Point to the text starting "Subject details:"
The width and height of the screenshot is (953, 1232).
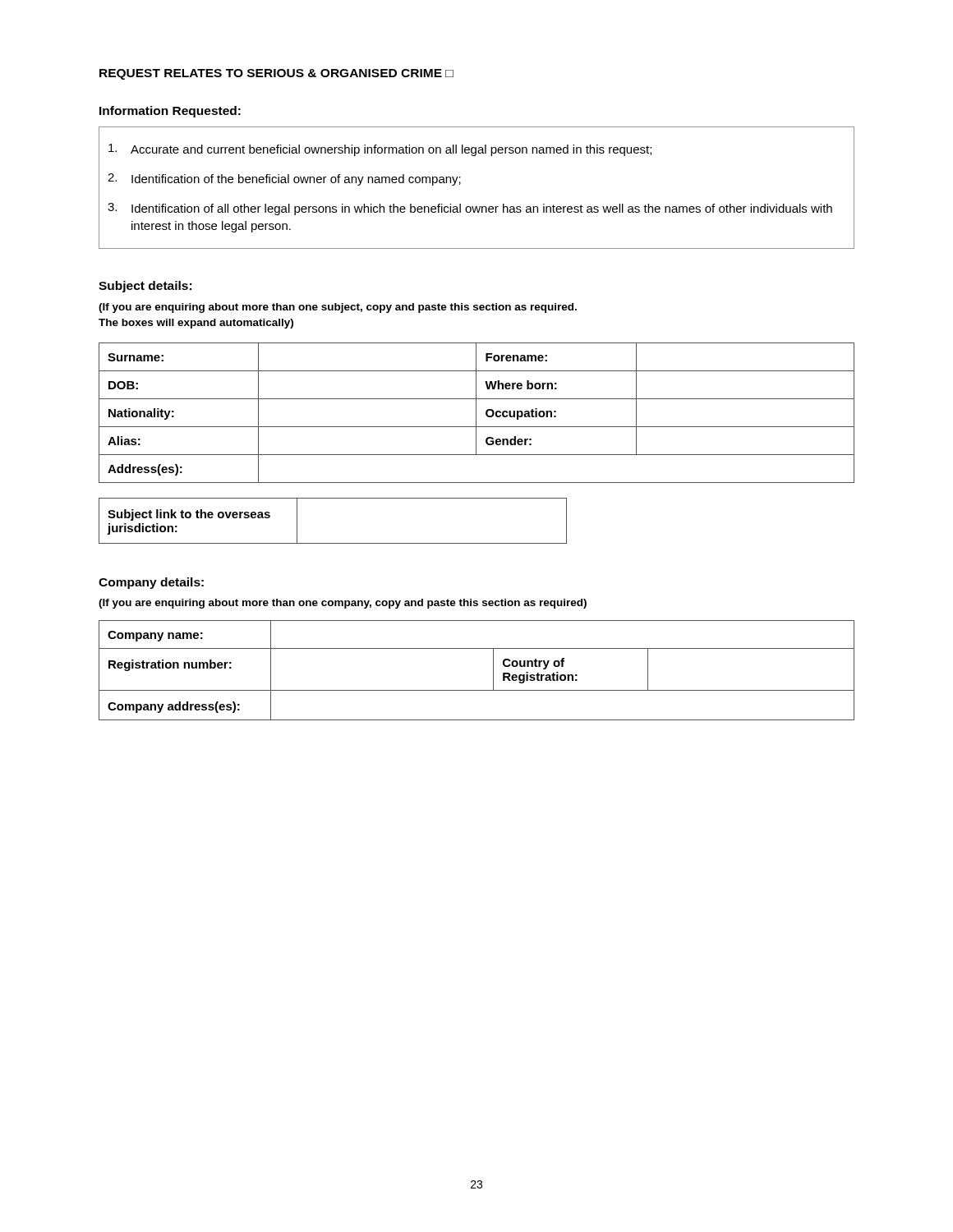[146, 285]
